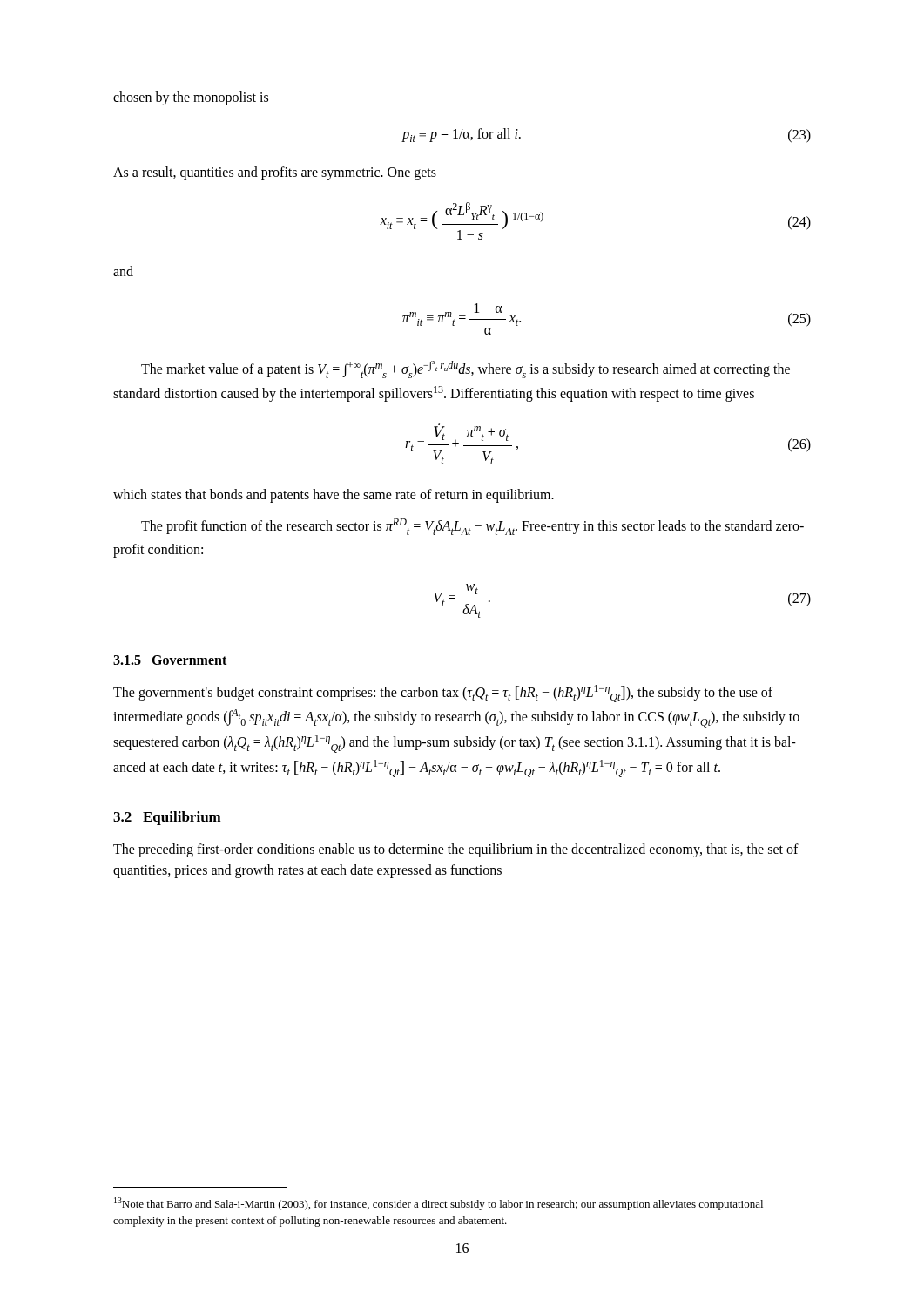
Task: Click the passage that begins "The government's budget constraint comprises:"
Action: click(462, 730)
